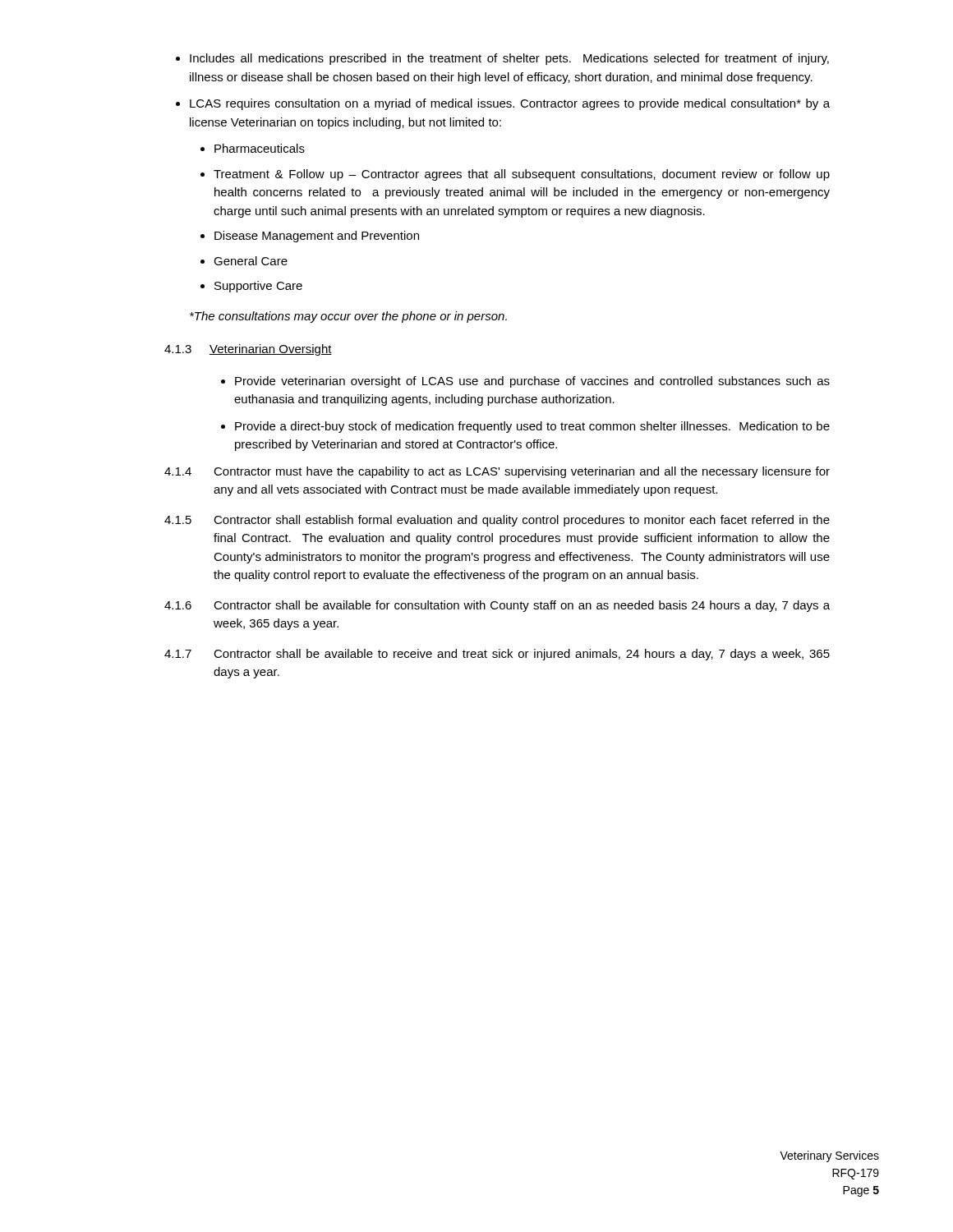Navigate to the element starting "4.1.3 Veterinarian Oversight"
The height and width of the screenshot is (1232, 953).
tap(248, 349)
